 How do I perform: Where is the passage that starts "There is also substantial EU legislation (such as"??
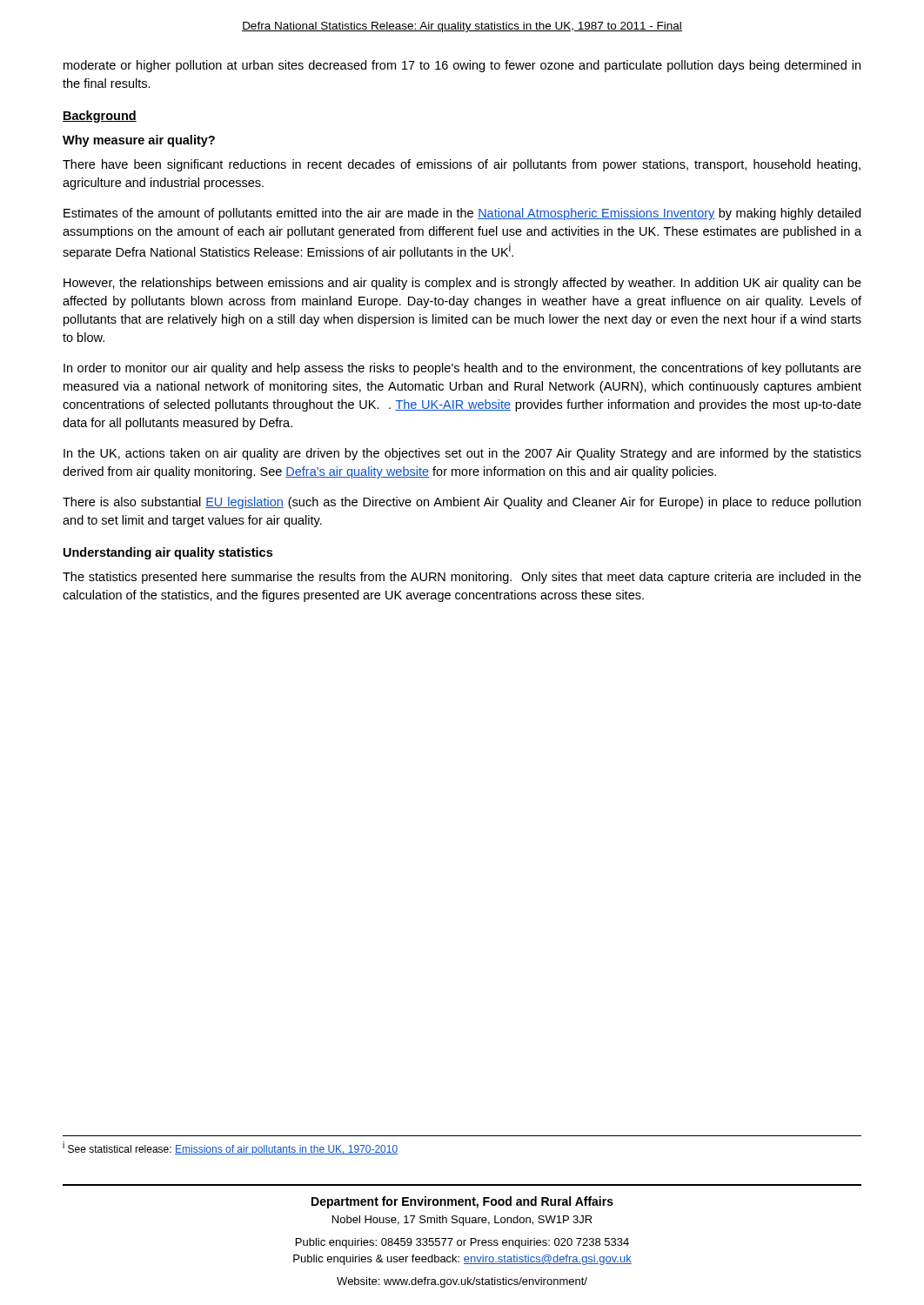pyautogui.click(x=462, y=511)
